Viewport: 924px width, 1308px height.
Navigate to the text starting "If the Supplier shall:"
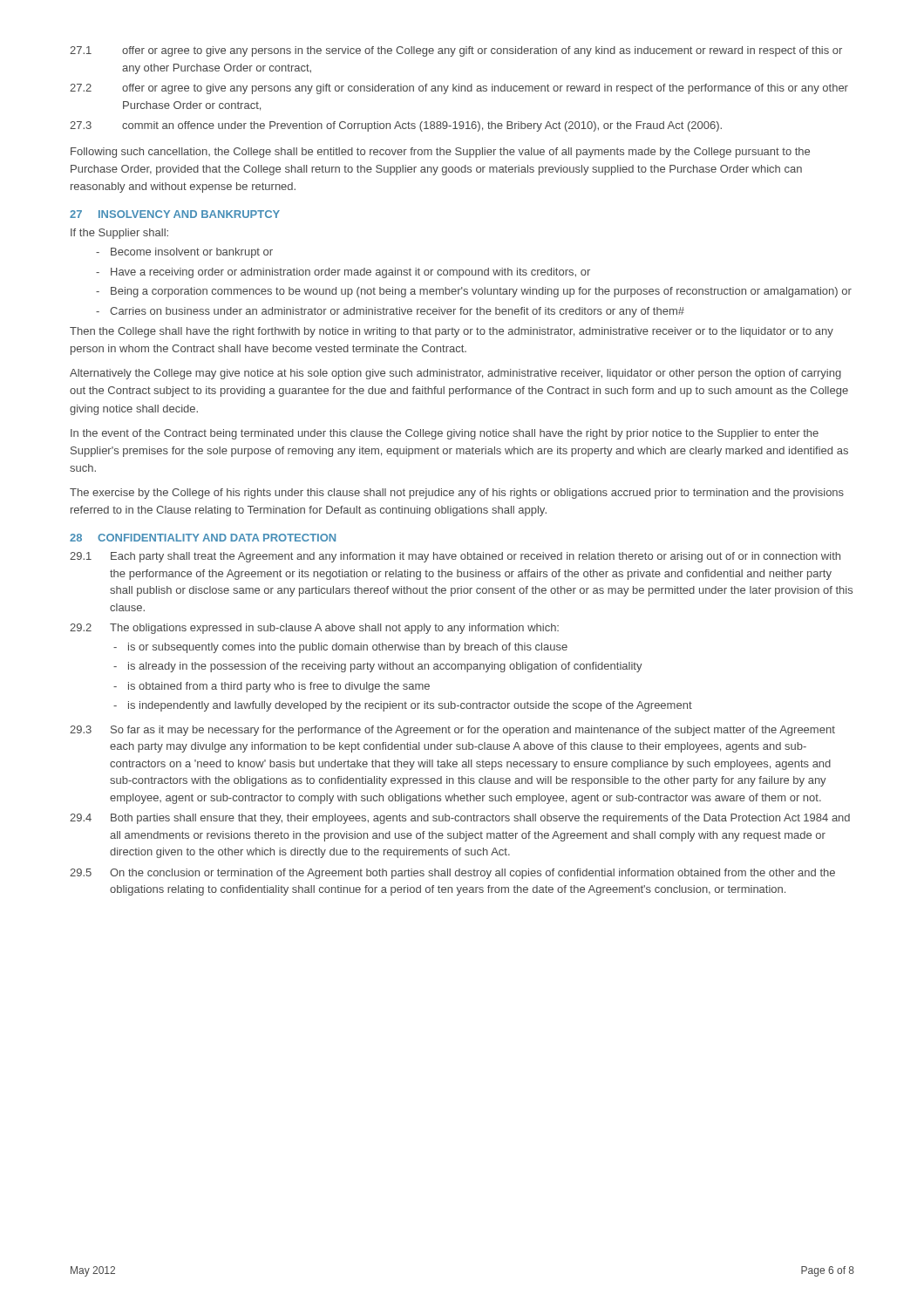120,232
